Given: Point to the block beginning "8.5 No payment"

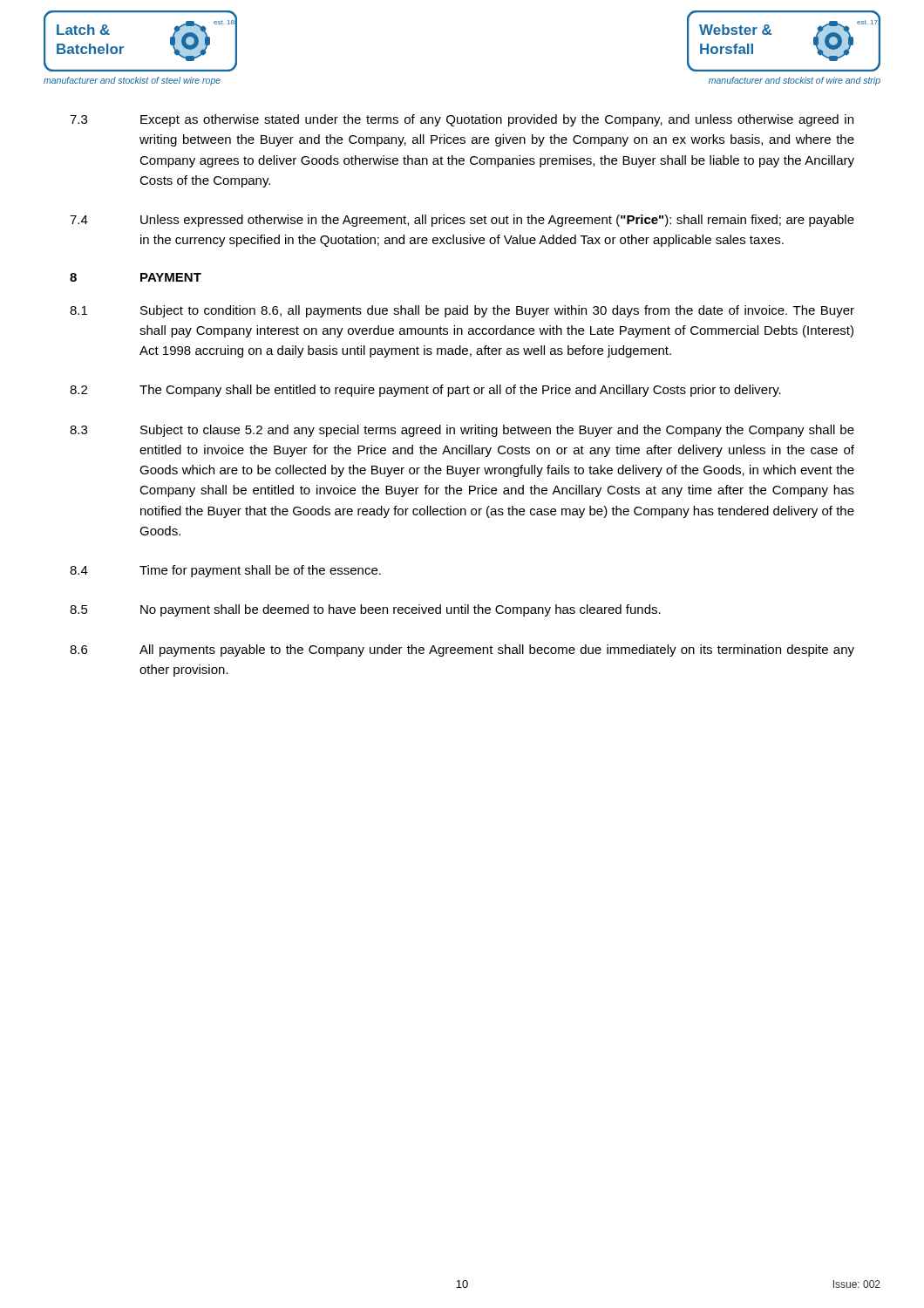Looking at the screenshot, I should pos(462,609).
